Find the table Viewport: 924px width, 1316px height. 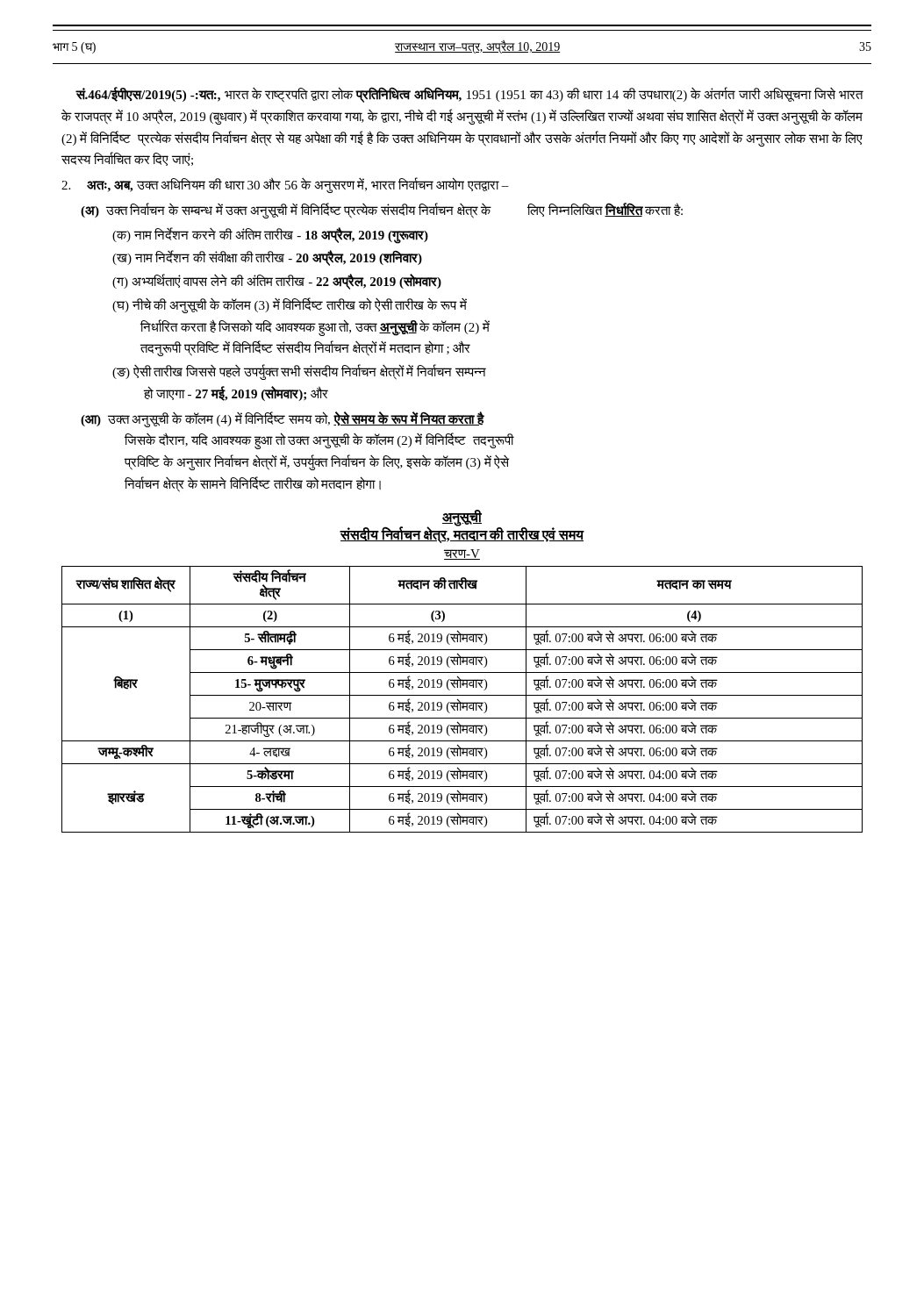(x=462, y=699)
